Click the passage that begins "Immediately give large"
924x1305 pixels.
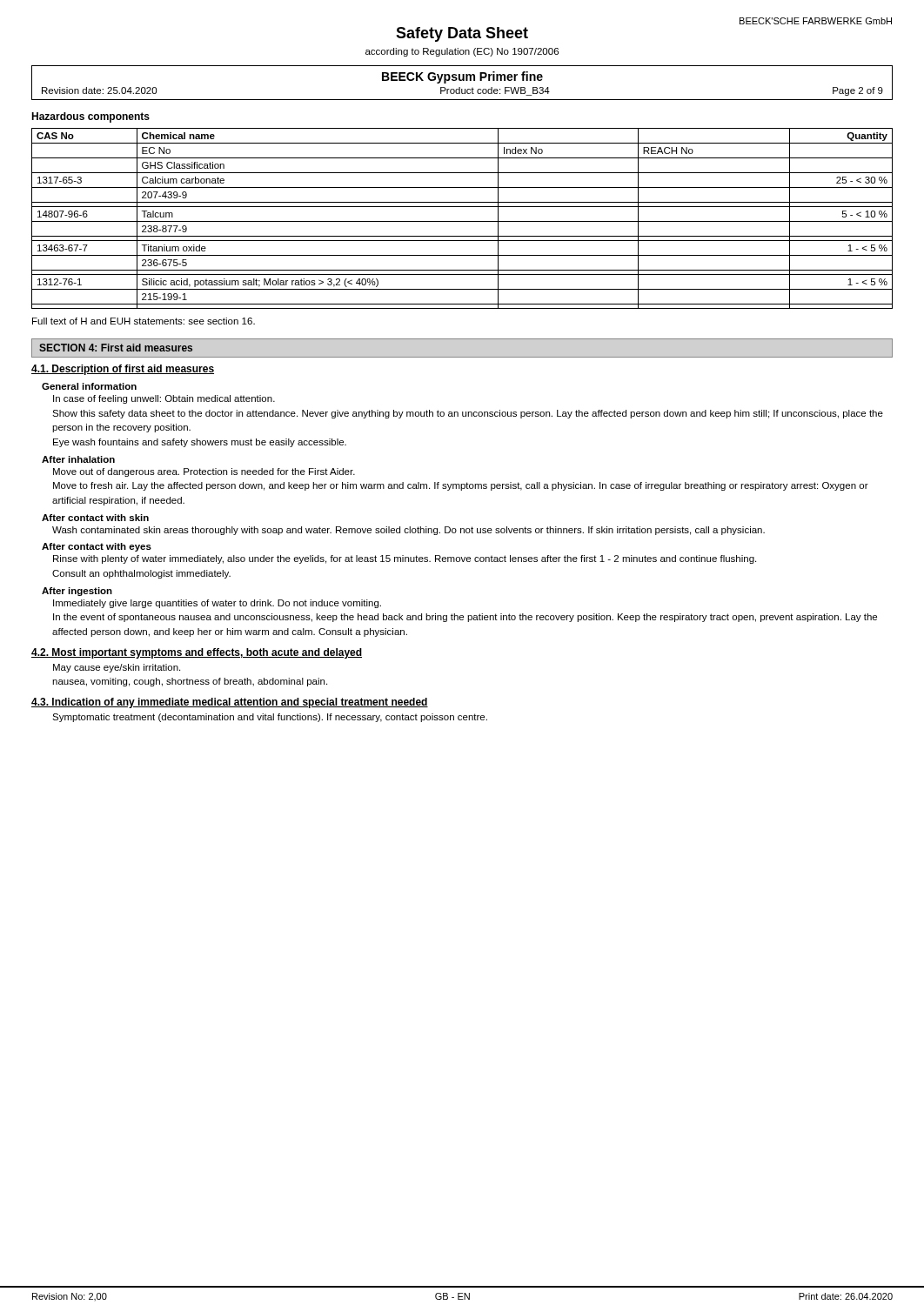[x=465, y=617]
